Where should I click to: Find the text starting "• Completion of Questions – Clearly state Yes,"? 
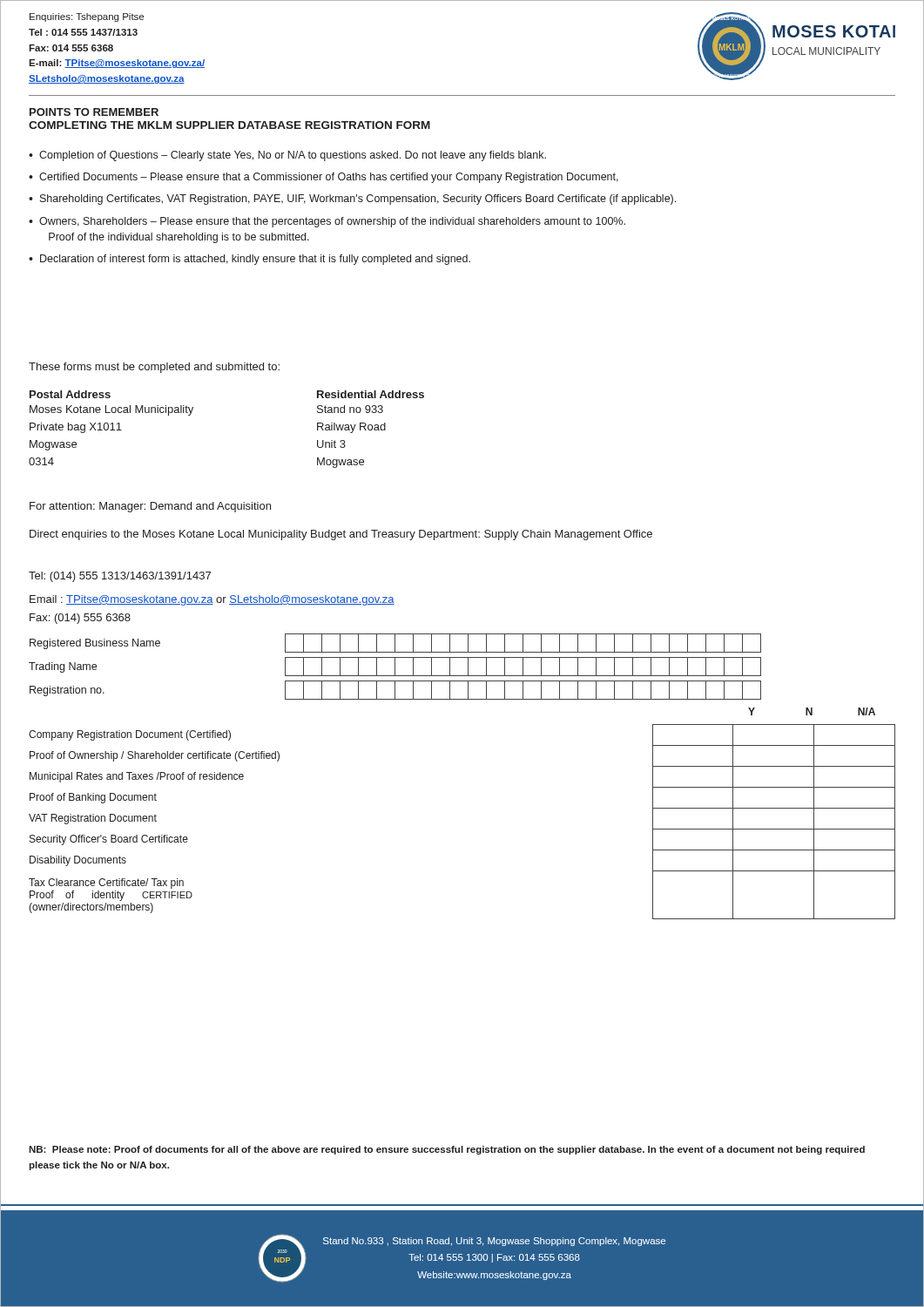point(288,155)
